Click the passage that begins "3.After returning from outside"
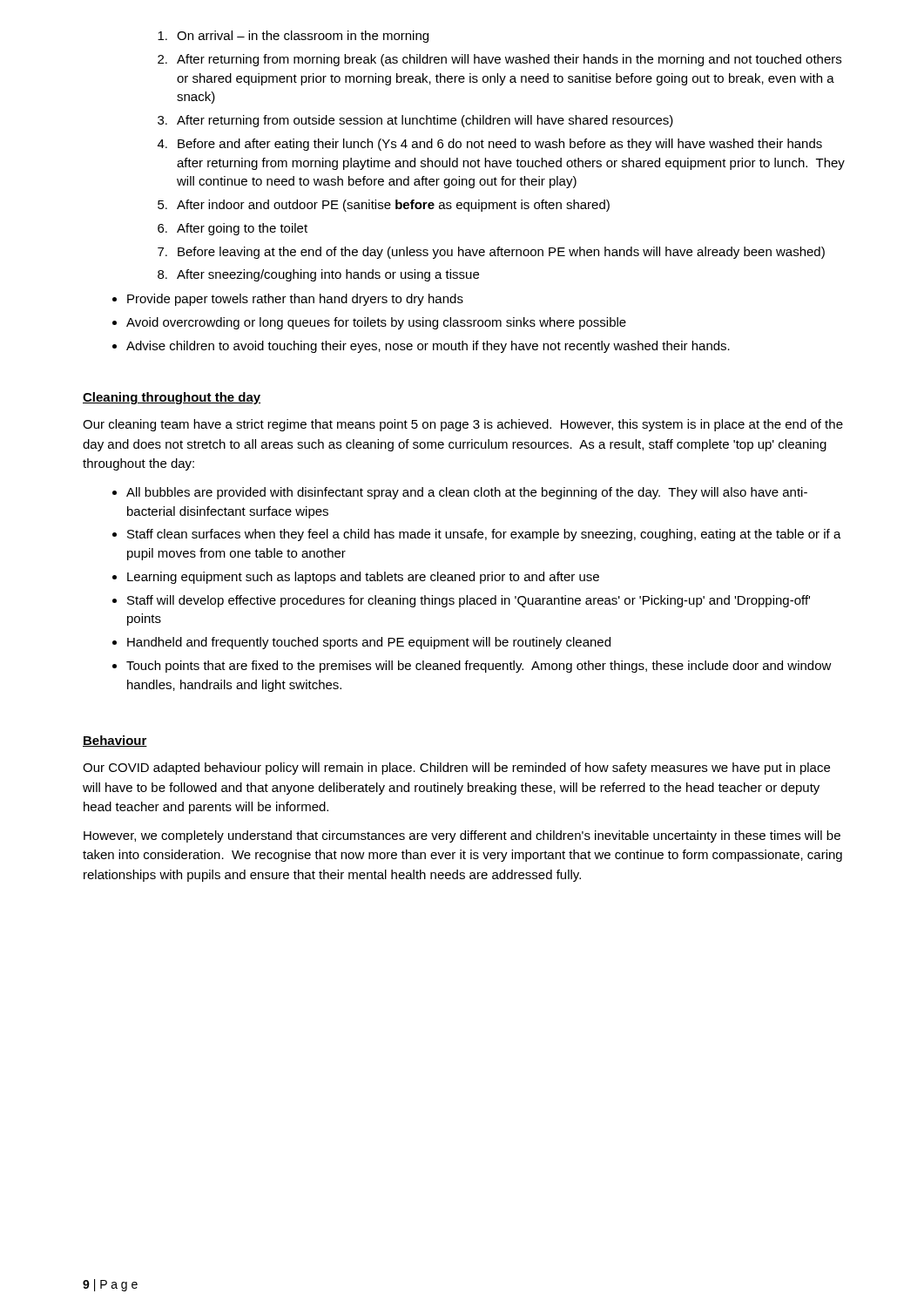Screen dimensions: 1307x924 point(409,120)
